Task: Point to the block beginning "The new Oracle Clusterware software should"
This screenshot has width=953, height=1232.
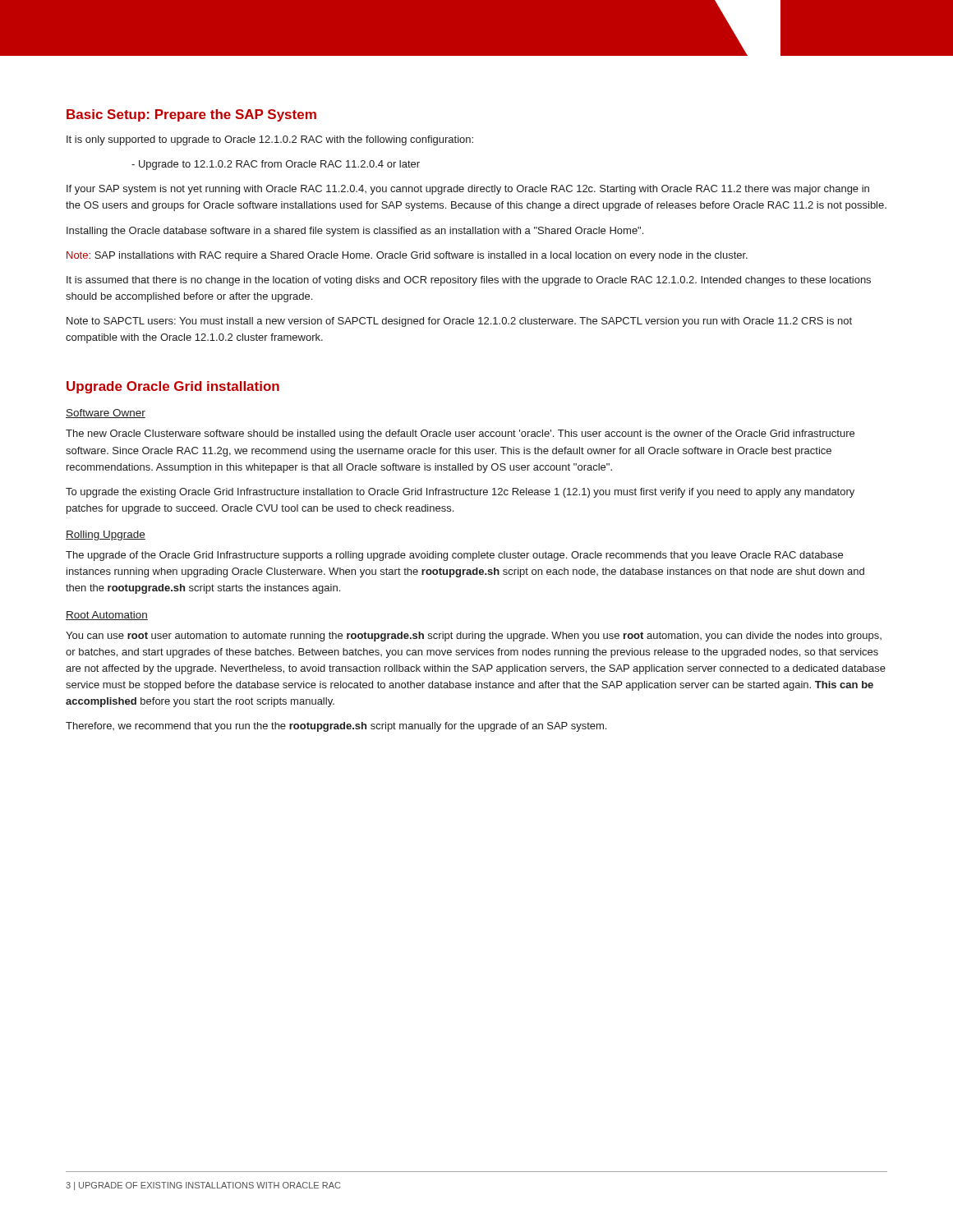Action: 460,450
